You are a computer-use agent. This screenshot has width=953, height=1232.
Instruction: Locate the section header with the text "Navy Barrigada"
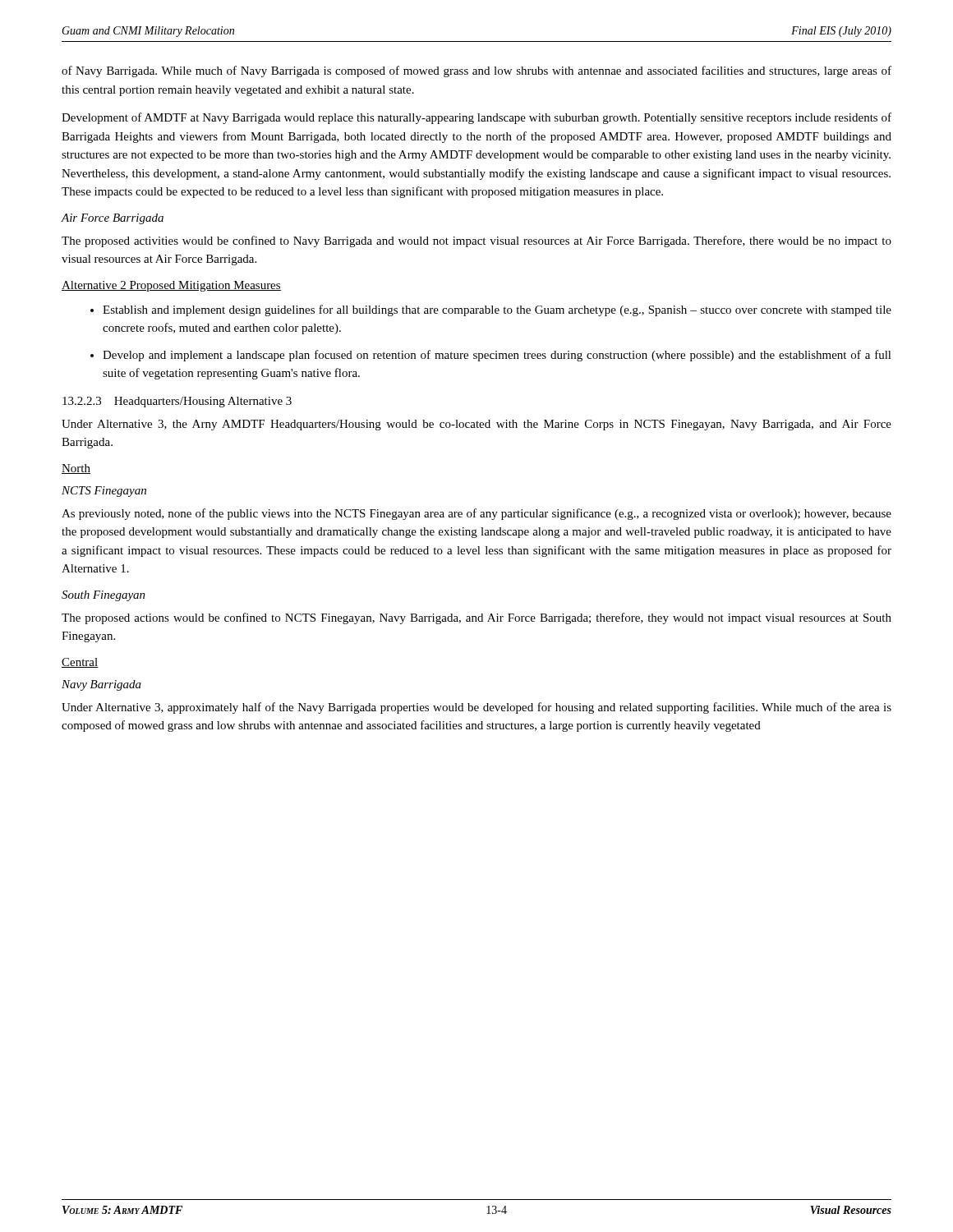pyautogui.click(x=101, y=684)
